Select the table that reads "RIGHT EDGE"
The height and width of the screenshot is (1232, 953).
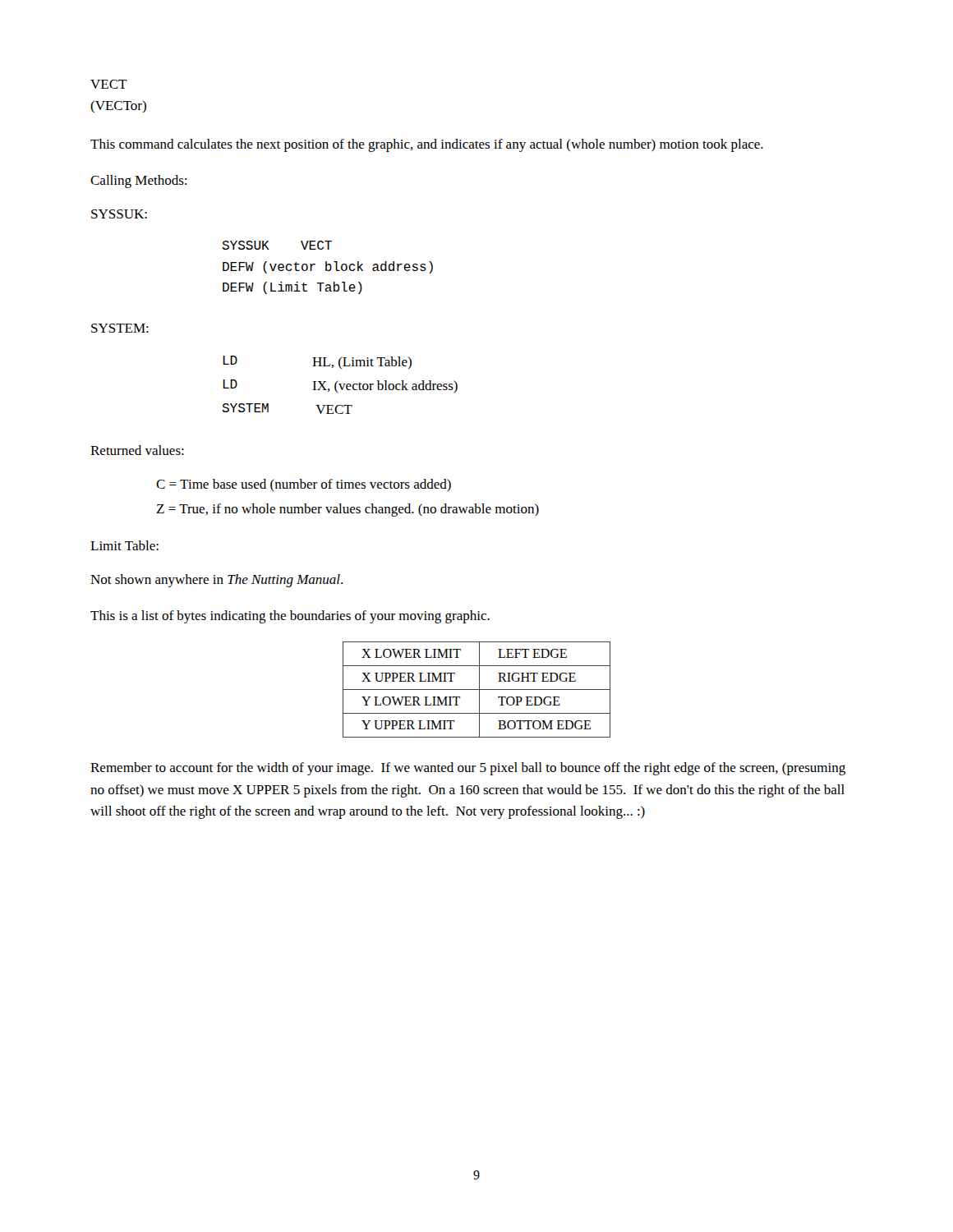476,690
